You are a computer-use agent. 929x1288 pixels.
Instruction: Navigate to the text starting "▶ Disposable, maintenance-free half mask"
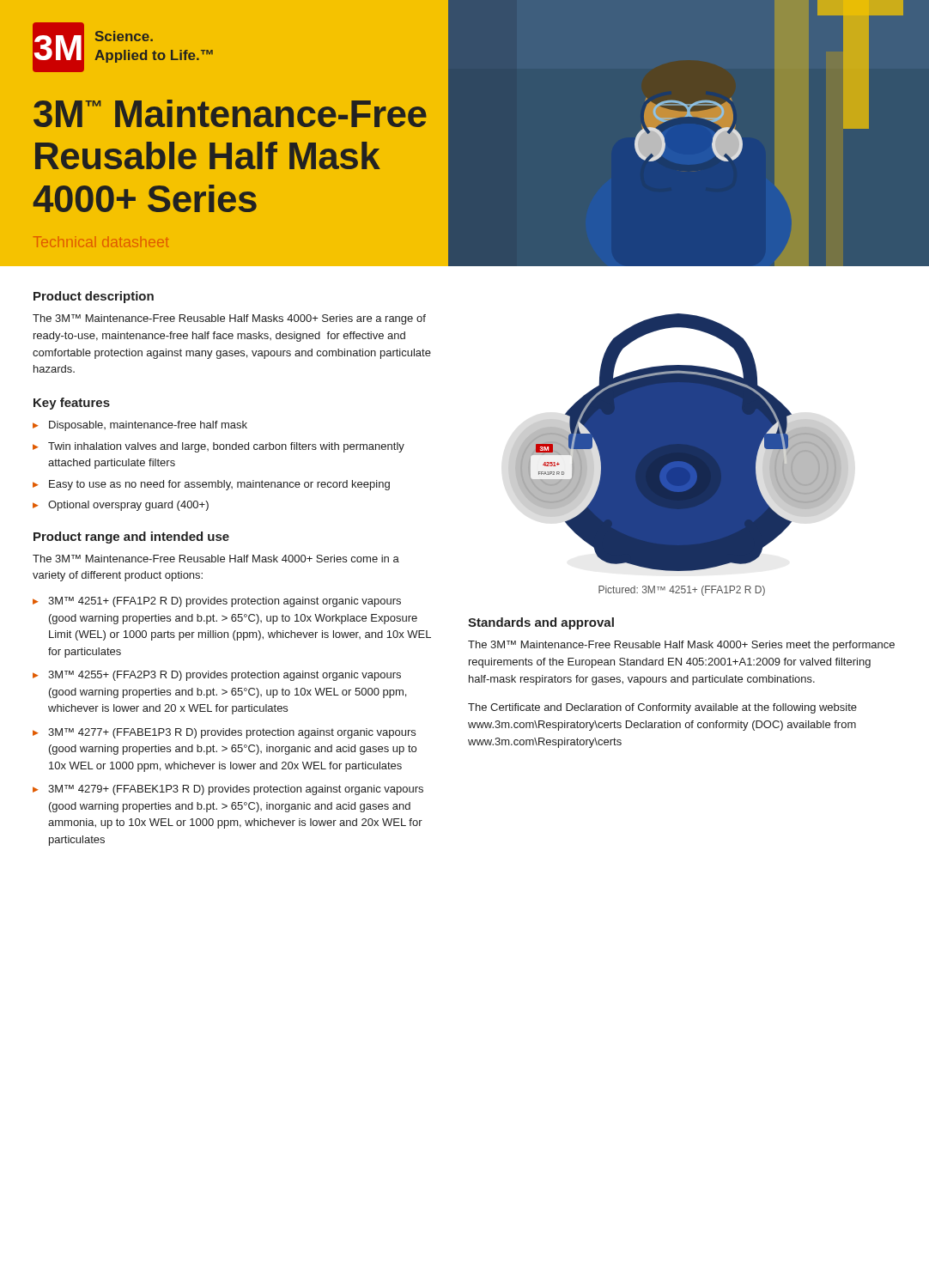click(140, 425)
